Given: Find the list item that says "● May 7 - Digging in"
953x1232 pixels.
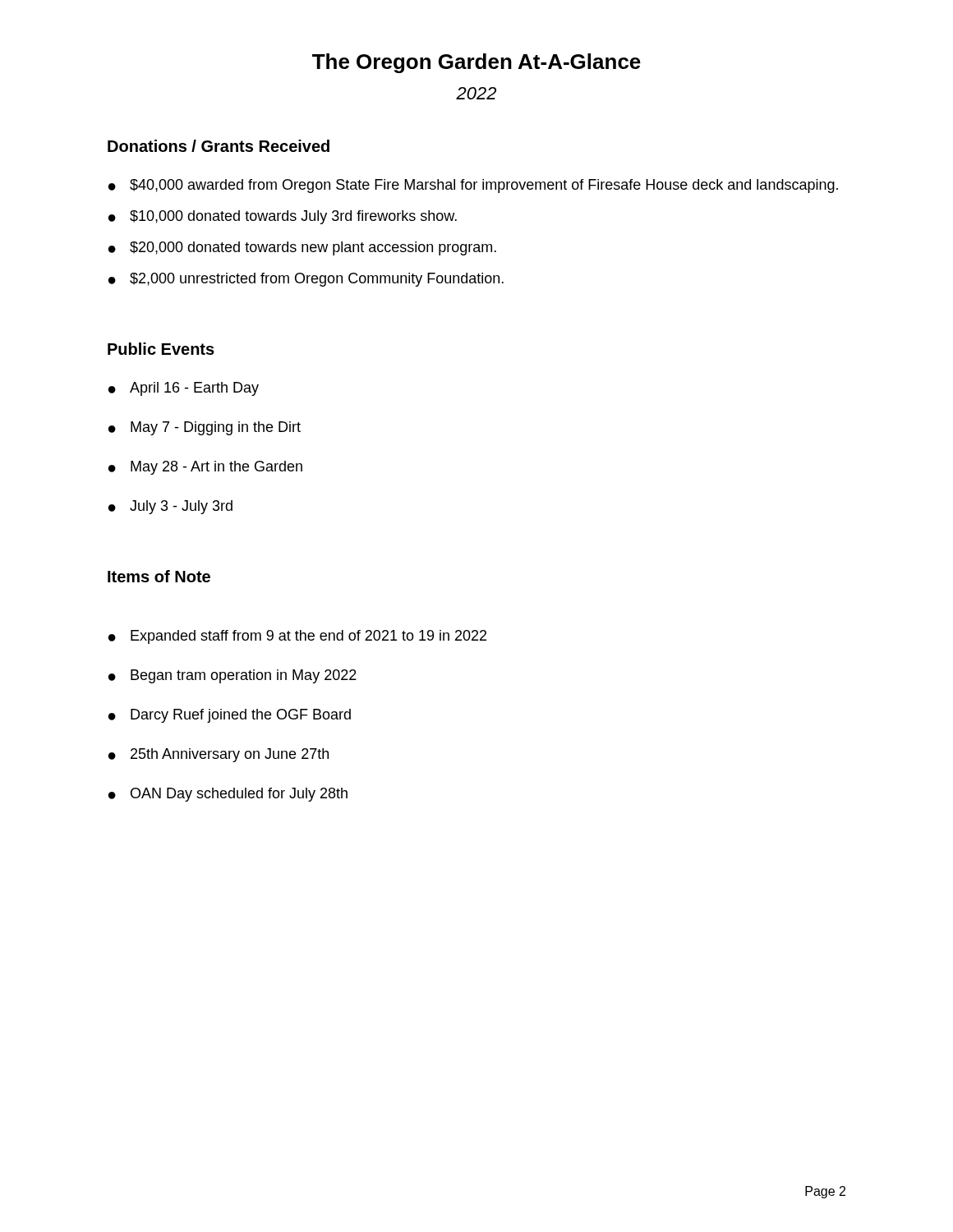Looking at the screenshot, I should pyautogui.click(x=205, y=428).
